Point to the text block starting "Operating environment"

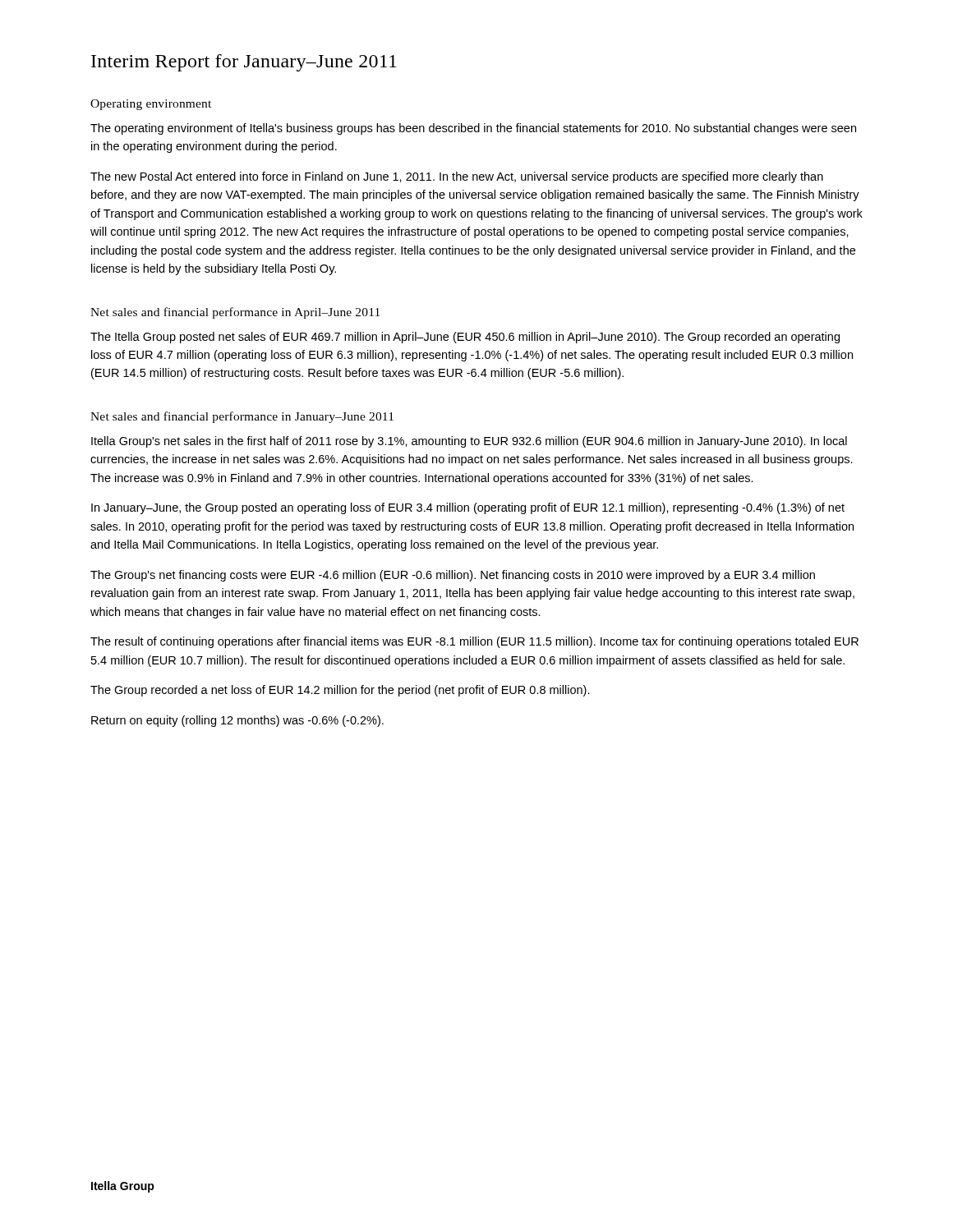click(x=151, y=103)
